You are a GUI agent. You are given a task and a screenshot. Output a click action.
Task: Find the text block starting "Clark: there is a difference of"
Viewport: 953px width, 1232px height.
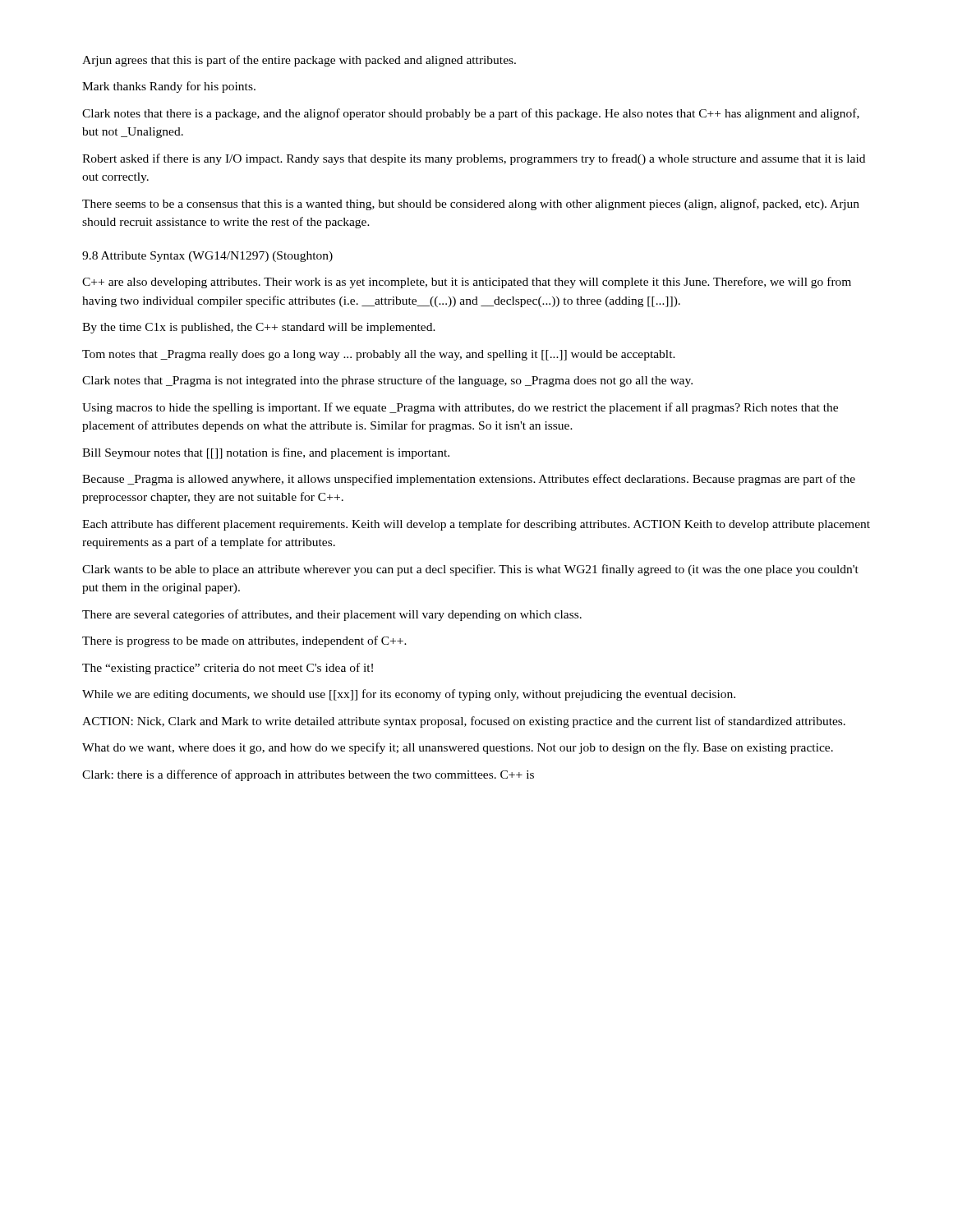[x=308, y=774]
